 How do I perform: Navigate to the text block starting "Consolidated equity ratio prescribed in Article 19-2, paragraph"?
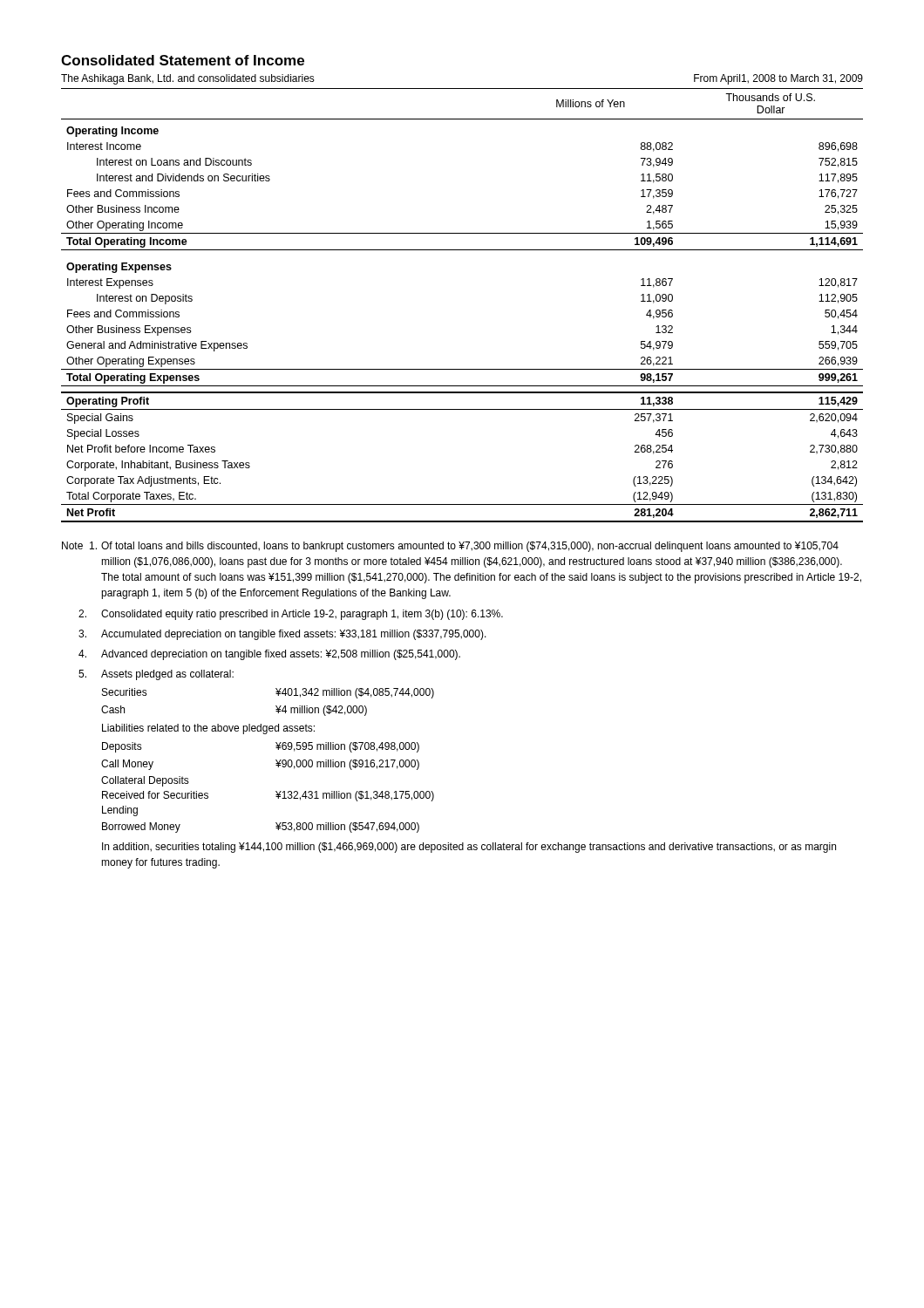462,614
